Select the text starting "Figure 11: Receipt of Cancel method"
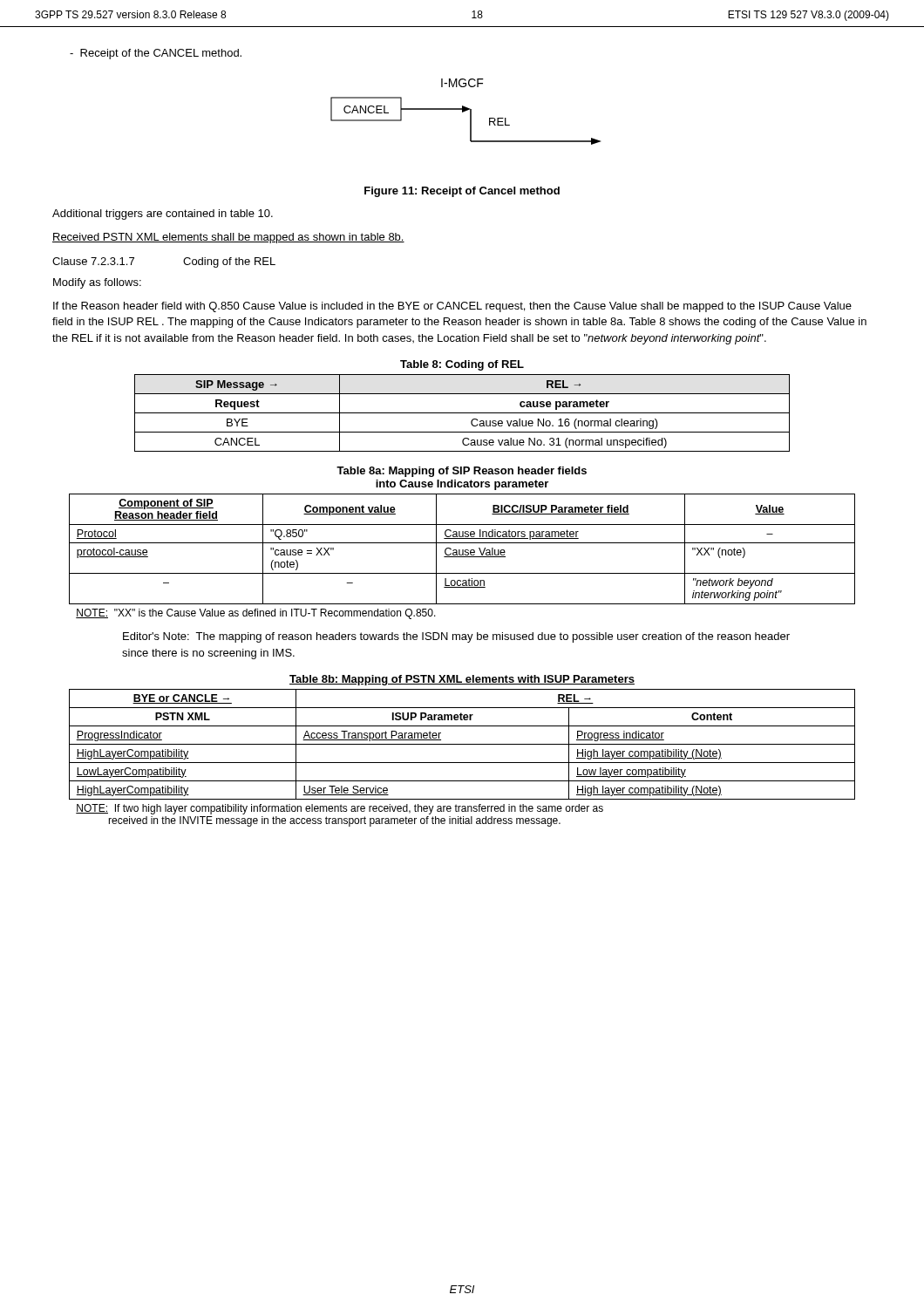This screenshot has height=1308, width=924. click(x=462, y=191)
